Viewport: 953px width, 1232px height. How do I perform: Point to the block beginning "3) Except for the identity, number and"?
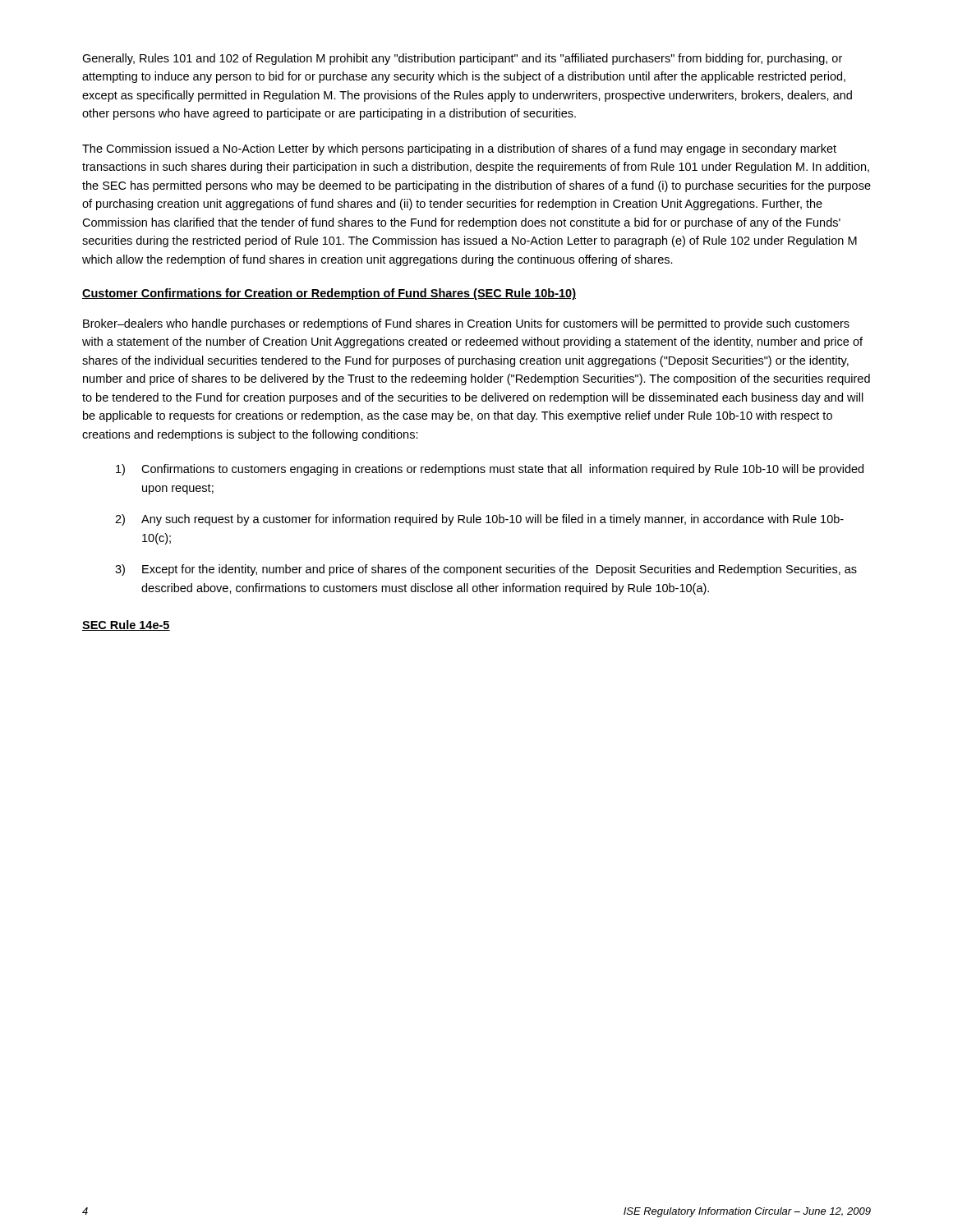tap(493, 579)
